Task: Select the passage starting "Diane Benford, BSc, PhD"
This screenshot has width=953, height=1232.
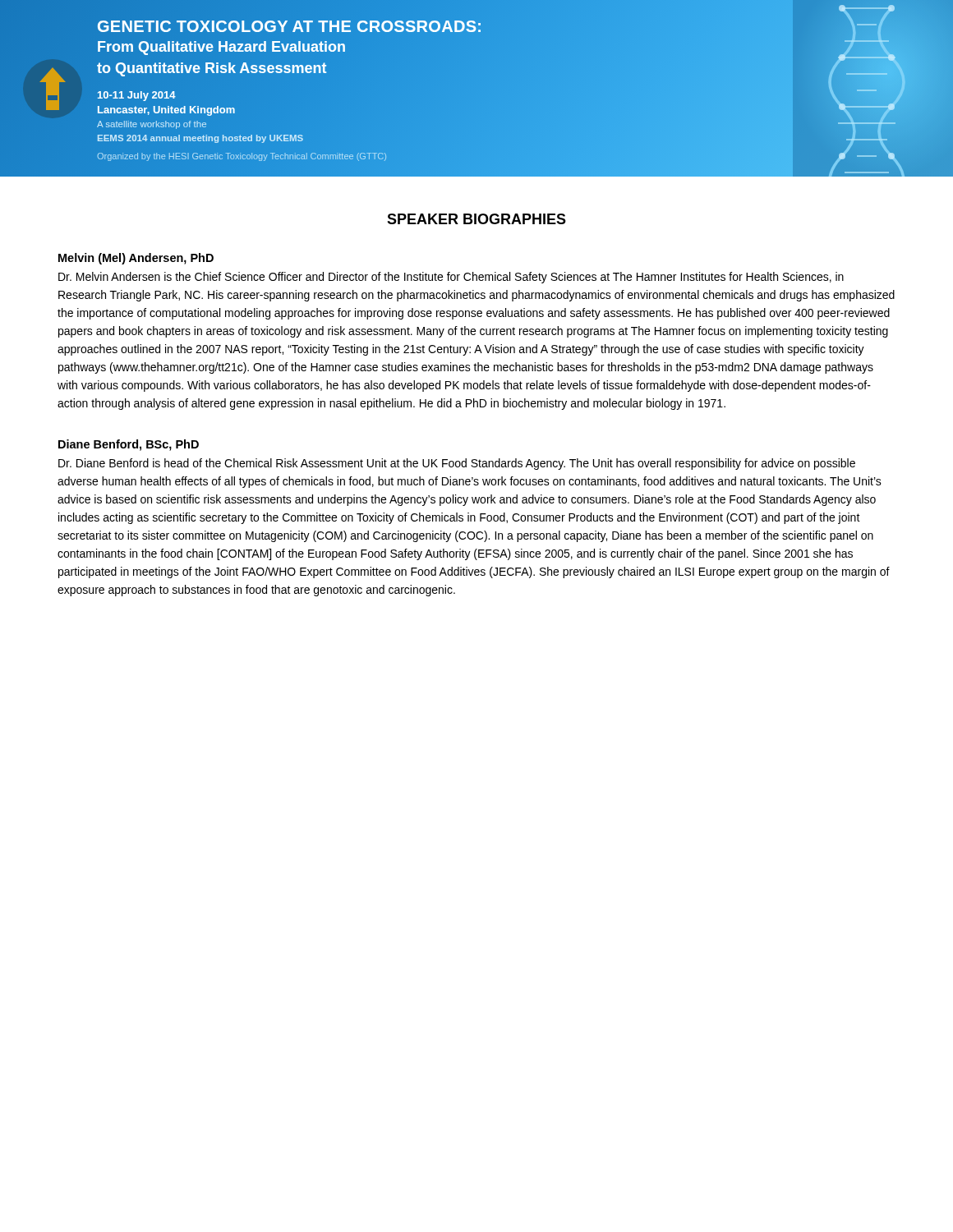Action: tap(128, 444)
